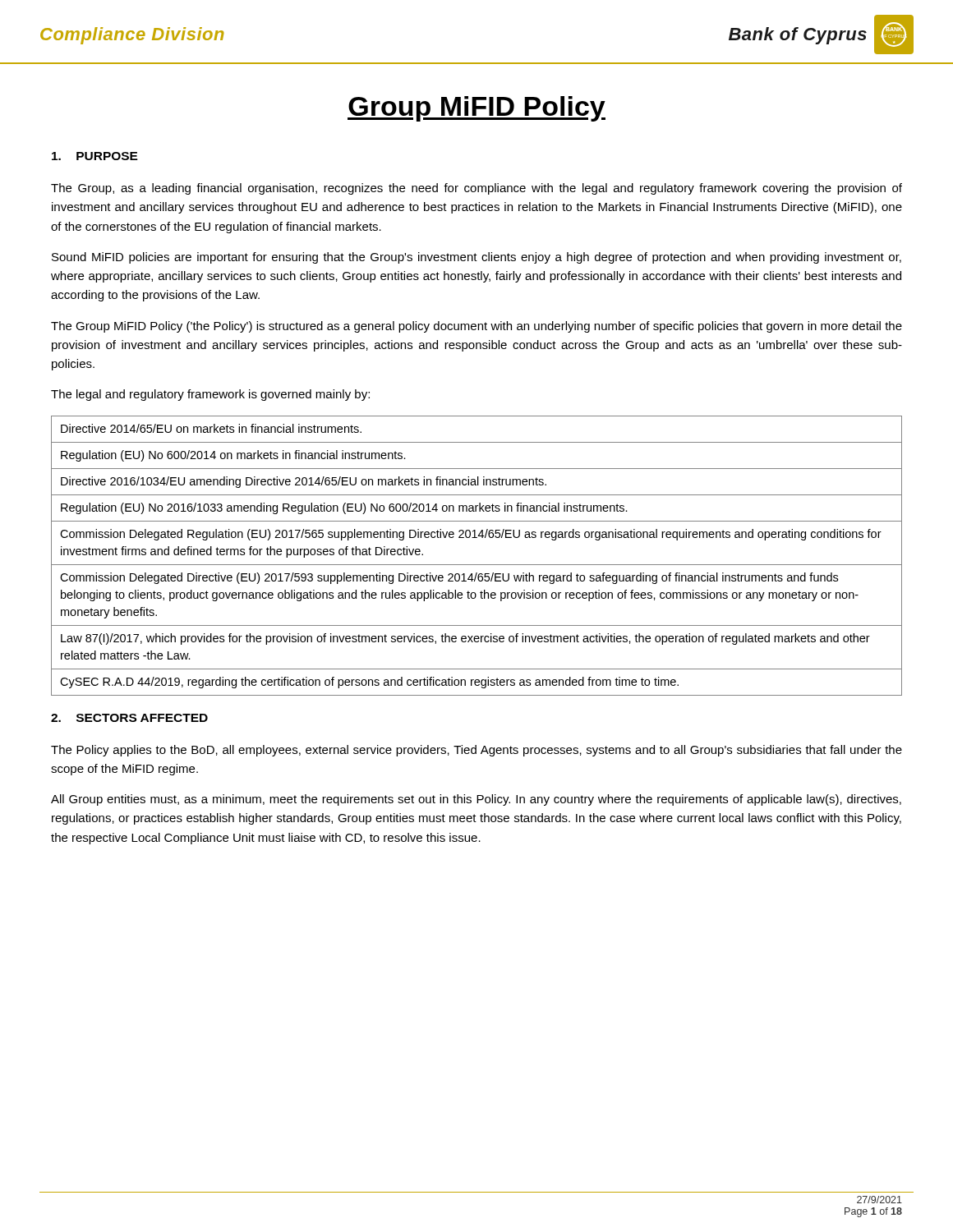Locate the text starting "2. SECTORS AFFECTED"
Screen dimensions: 1232x953
(129, 717)
